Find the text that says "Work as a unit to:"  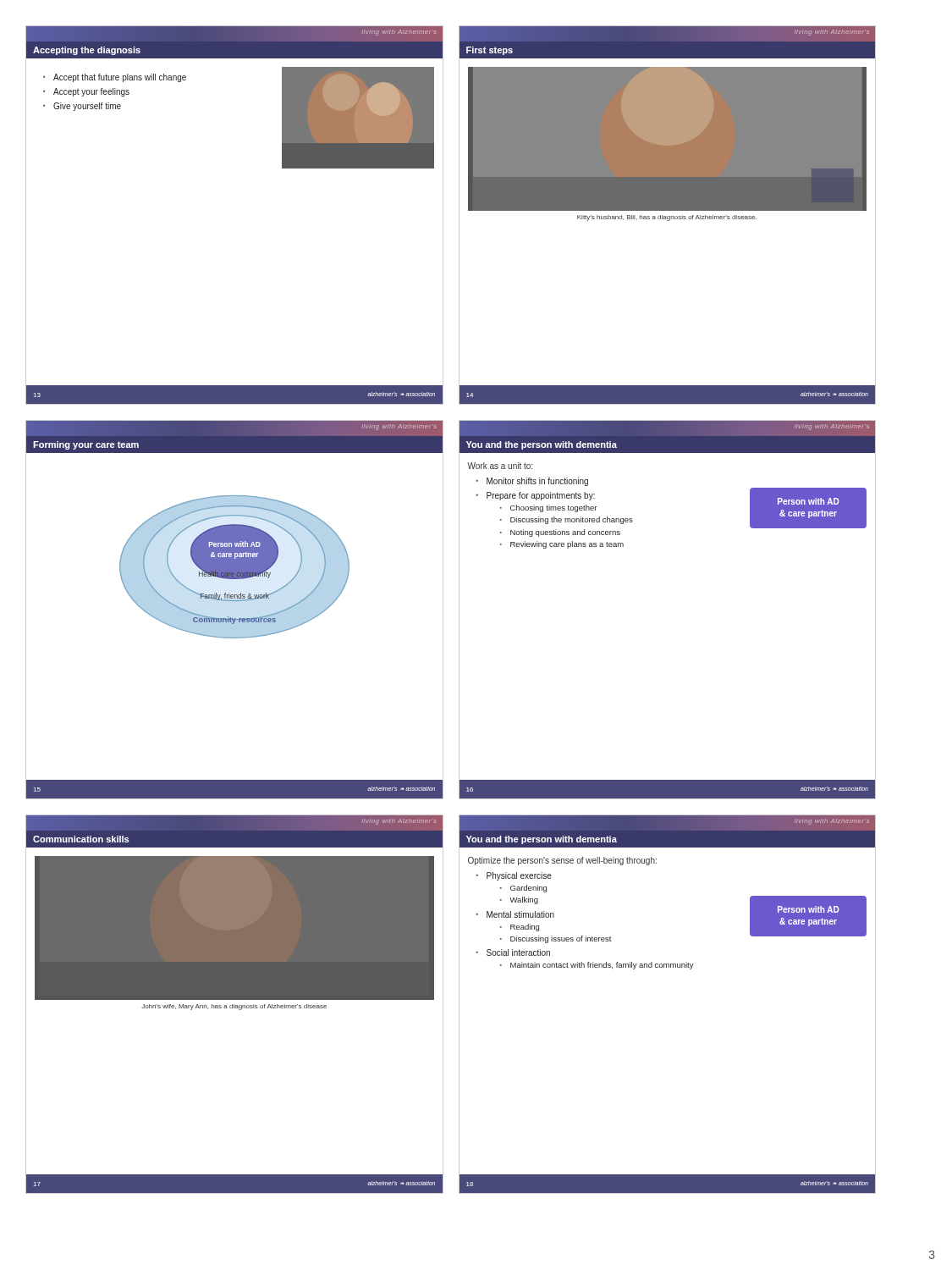tap(500, 466)
